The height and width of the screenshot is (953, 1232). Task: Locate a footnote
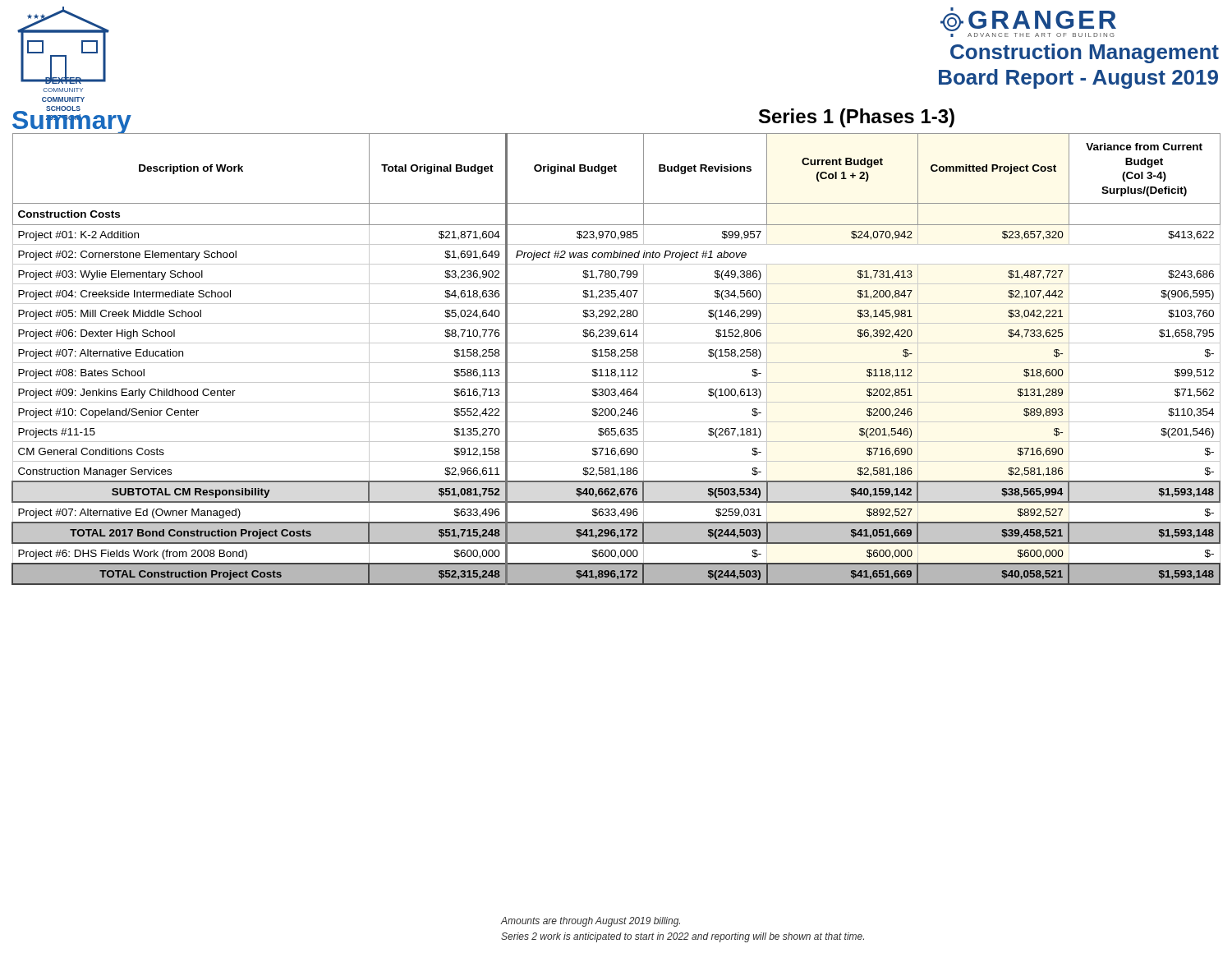pos(683,929)
